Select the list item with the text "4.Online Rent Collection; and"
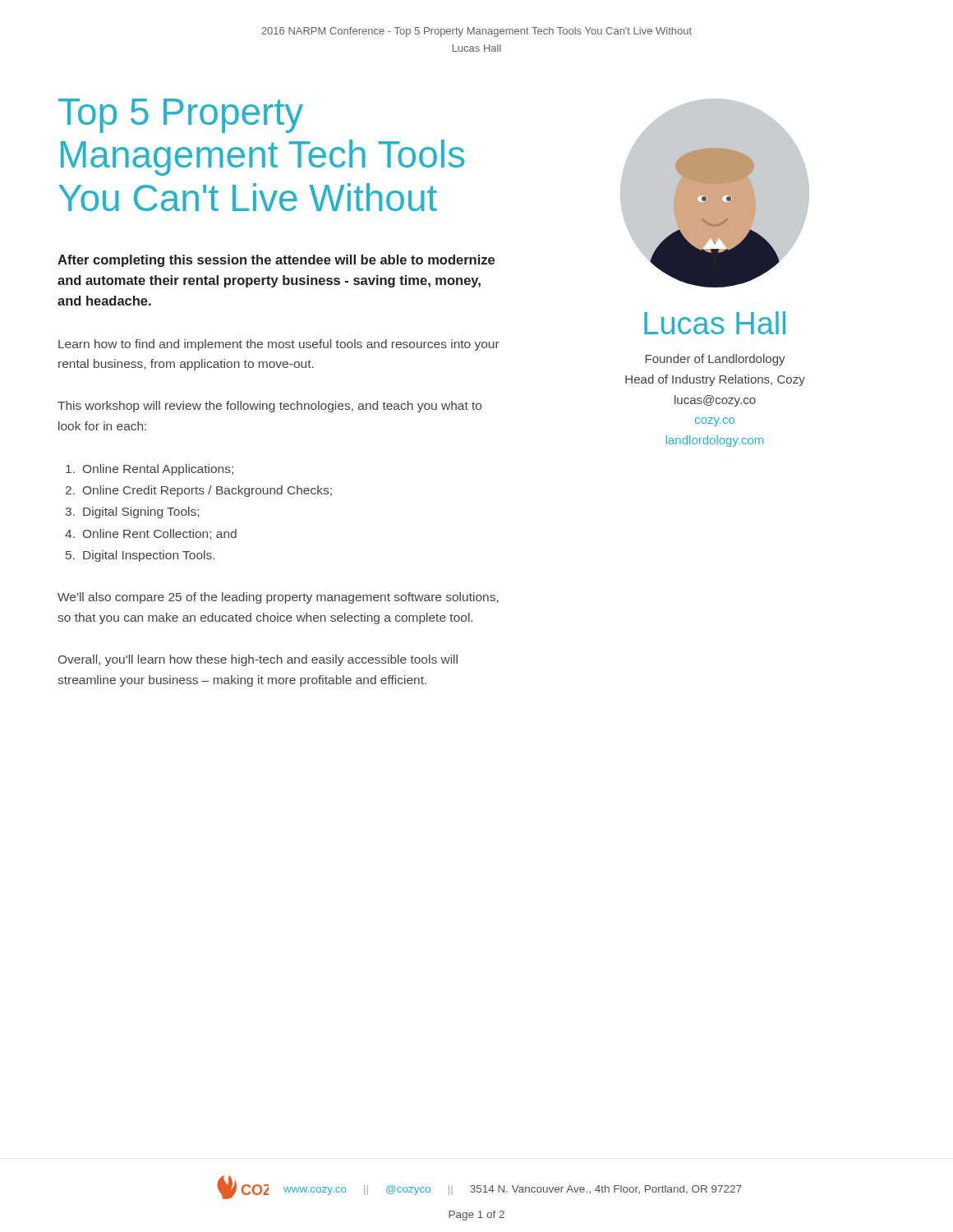The image size is (953, 1232). 147,534
